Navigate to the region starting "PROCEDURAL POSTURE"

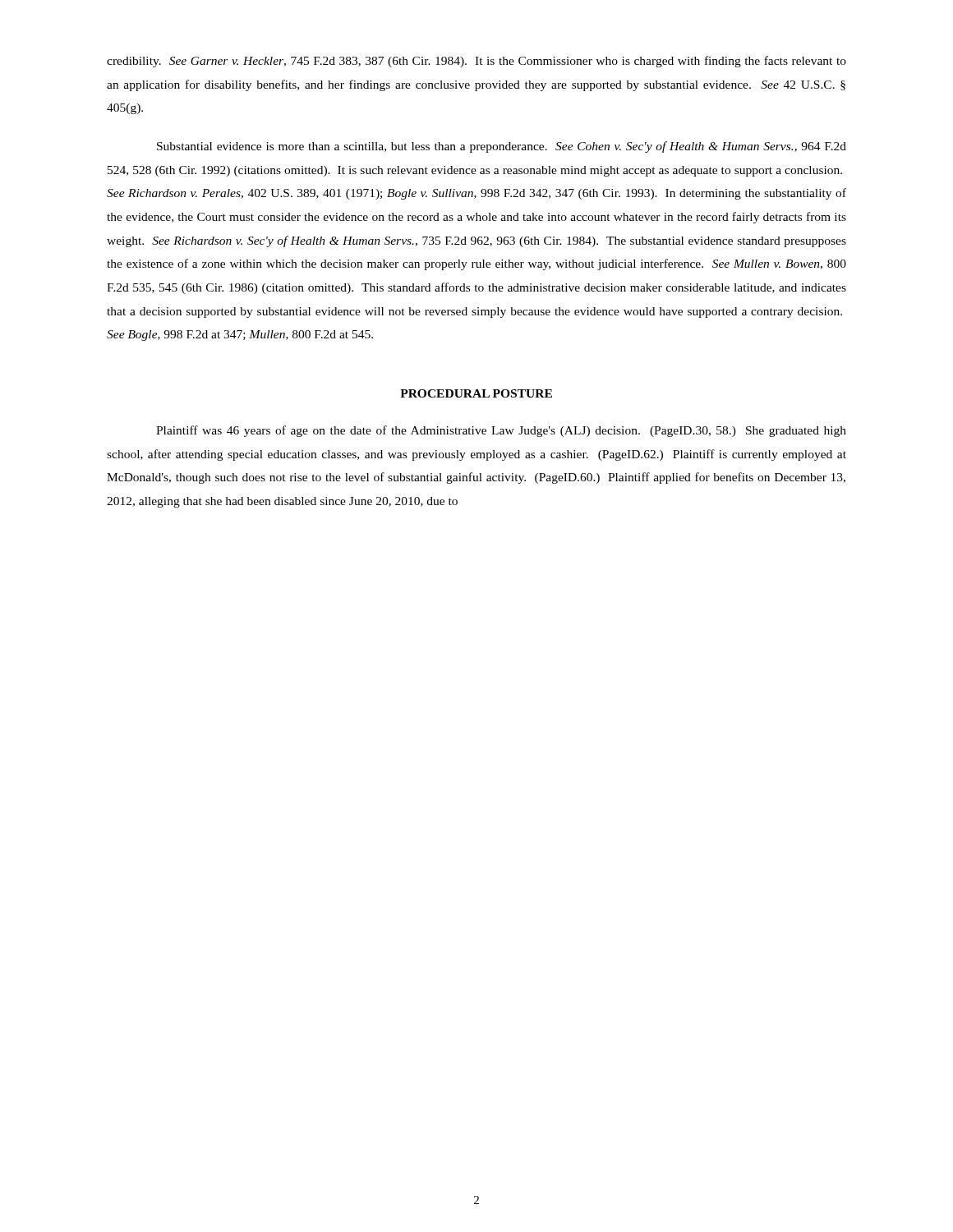tap(476, 393)
